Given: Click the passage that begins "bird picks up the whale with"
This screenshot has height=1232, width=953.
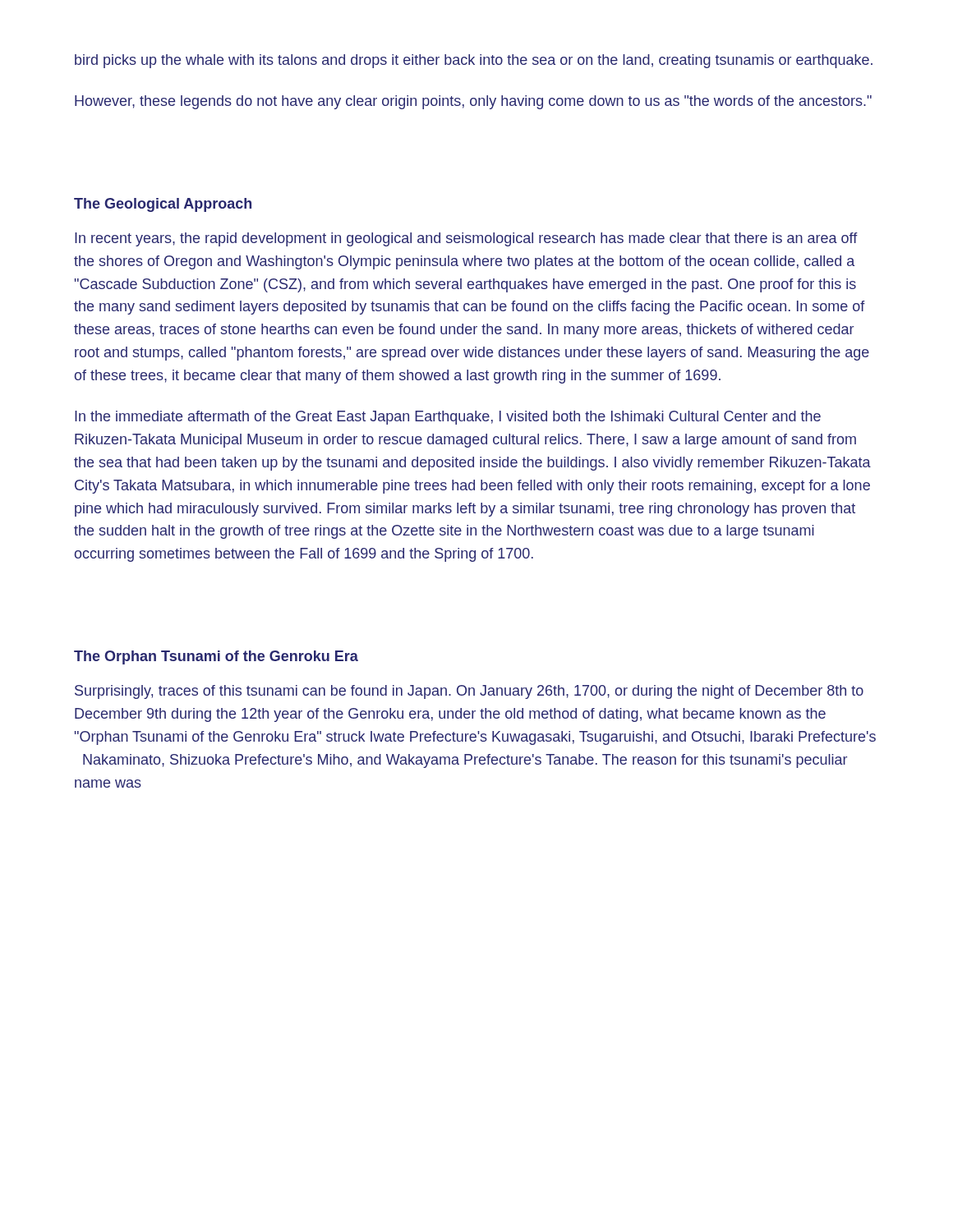Looking at the screenshot, I should point(474,60).
